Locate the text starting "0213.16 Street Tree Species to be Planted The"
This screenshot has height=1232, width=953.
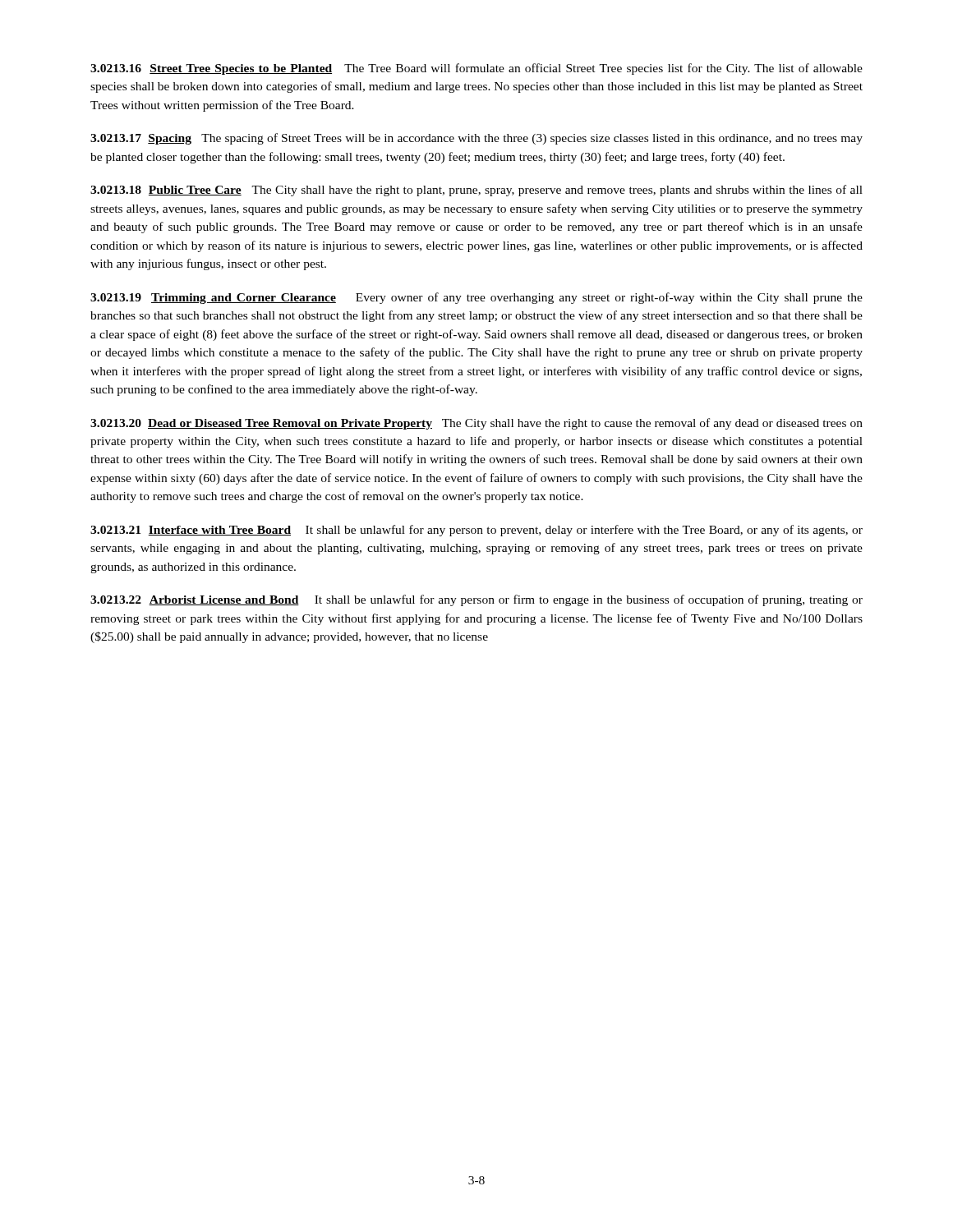(x=476, y=87)
